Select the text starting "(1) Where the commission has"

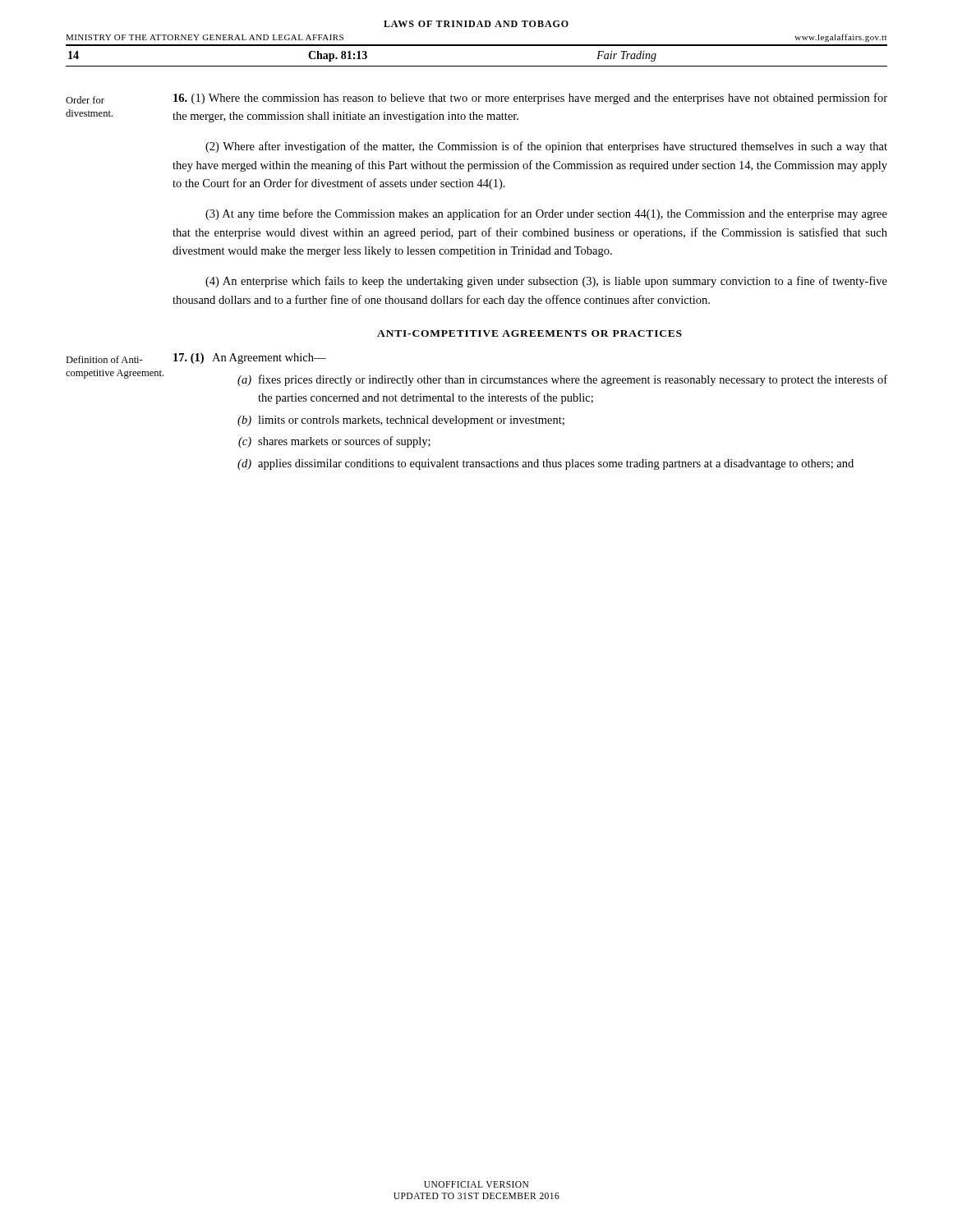click(x=530, y=99)
